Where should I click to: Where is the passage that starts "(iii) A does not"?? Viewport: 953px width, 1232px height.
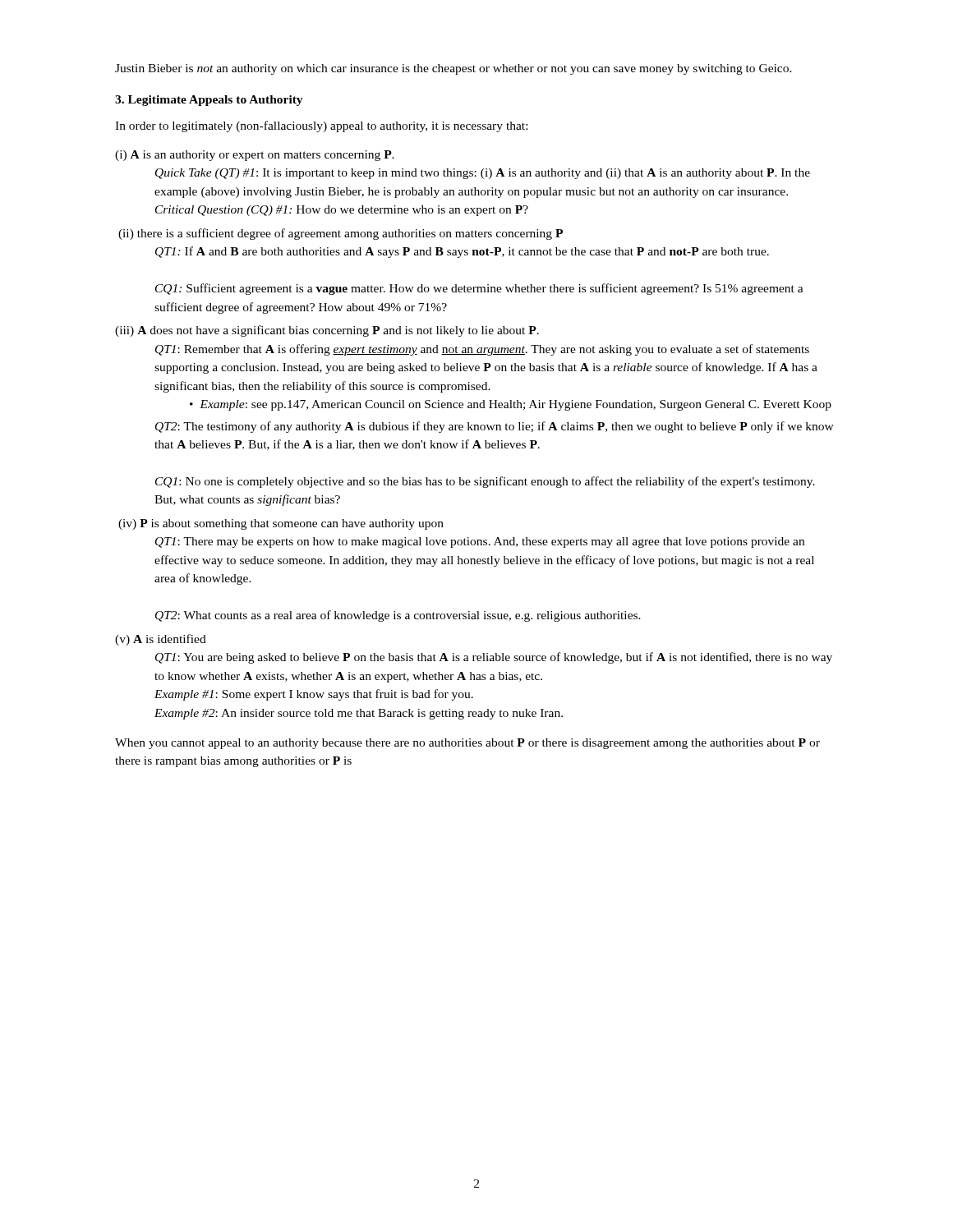click(x=476, y=415)
